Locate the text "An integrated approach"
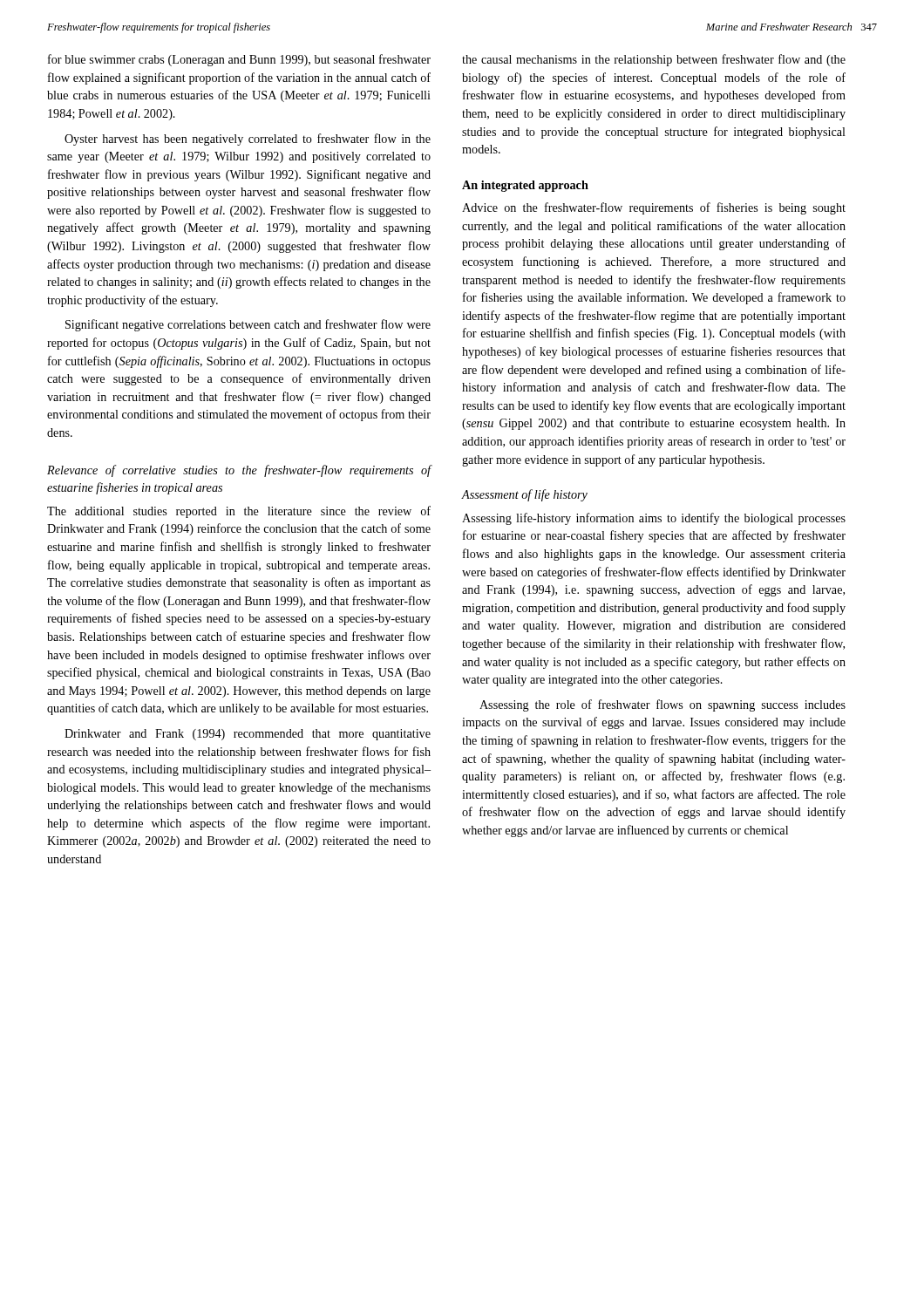This screenshot has height=1308, width=924. pos(525,186)
